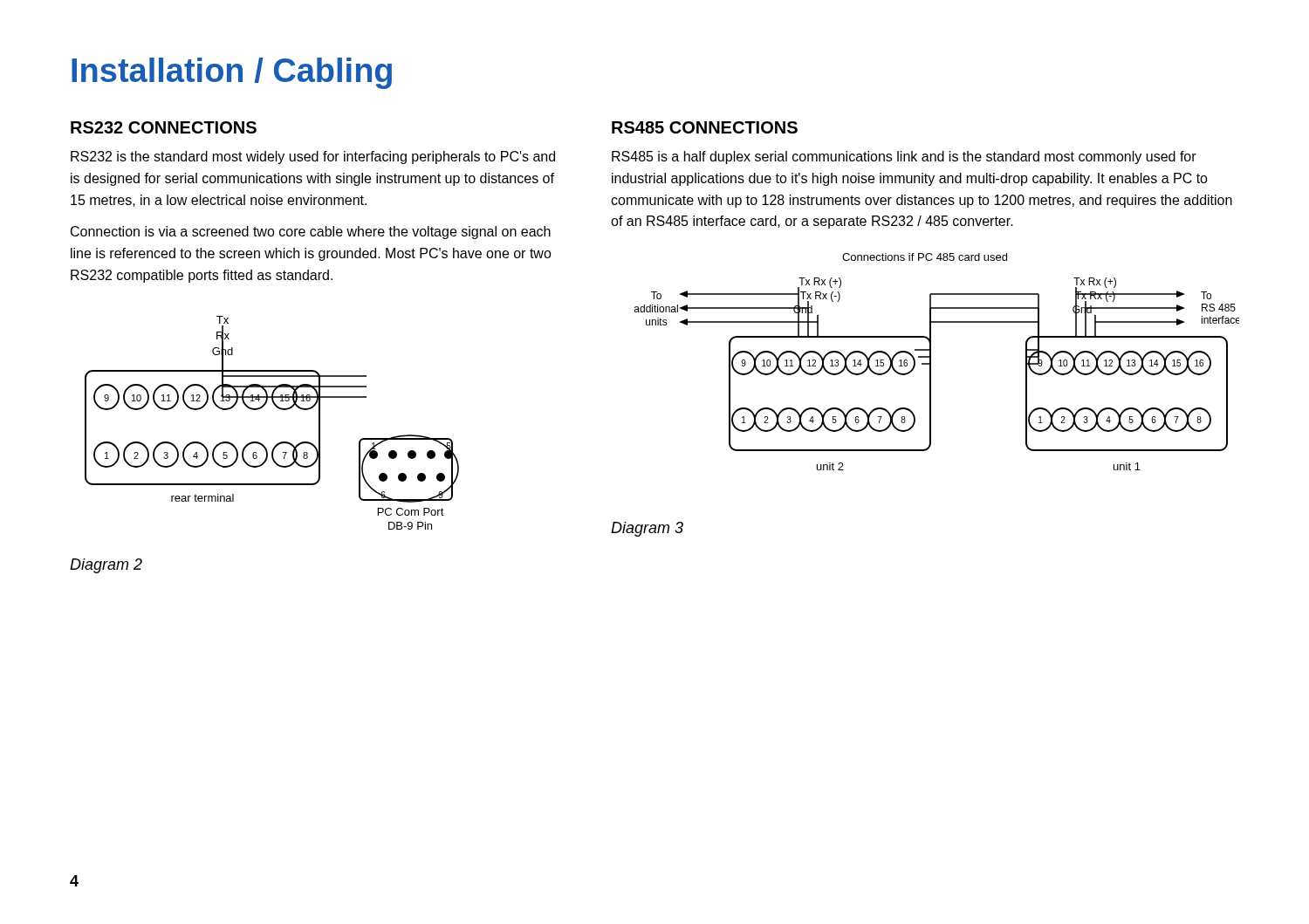Select the element starting "RS485 is a half duplex serial communications"
1309x924 pixels.
[x=922, y=189]
